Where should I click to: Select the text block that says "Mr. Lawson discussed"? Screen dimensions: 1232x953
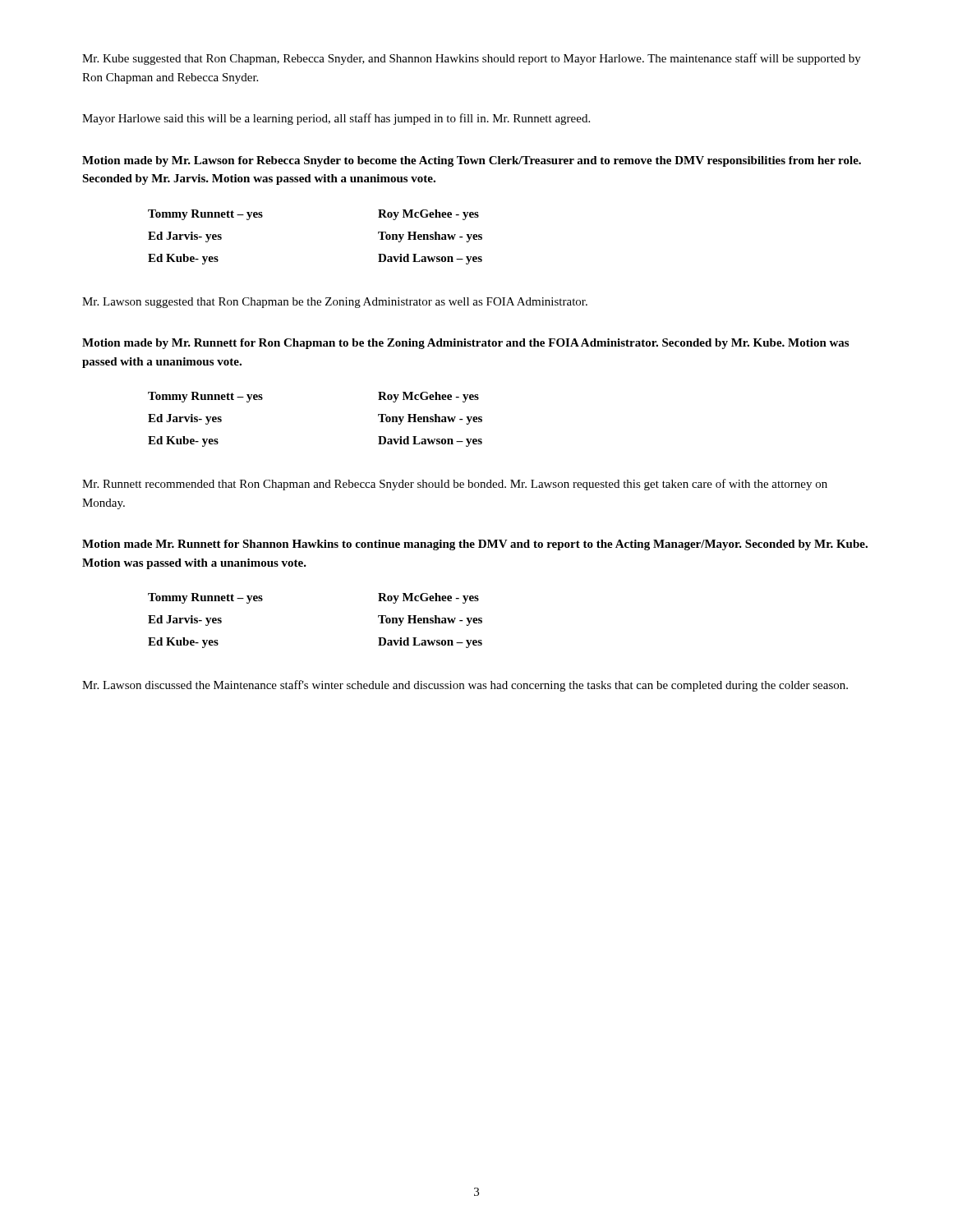(x=465, y=685)
